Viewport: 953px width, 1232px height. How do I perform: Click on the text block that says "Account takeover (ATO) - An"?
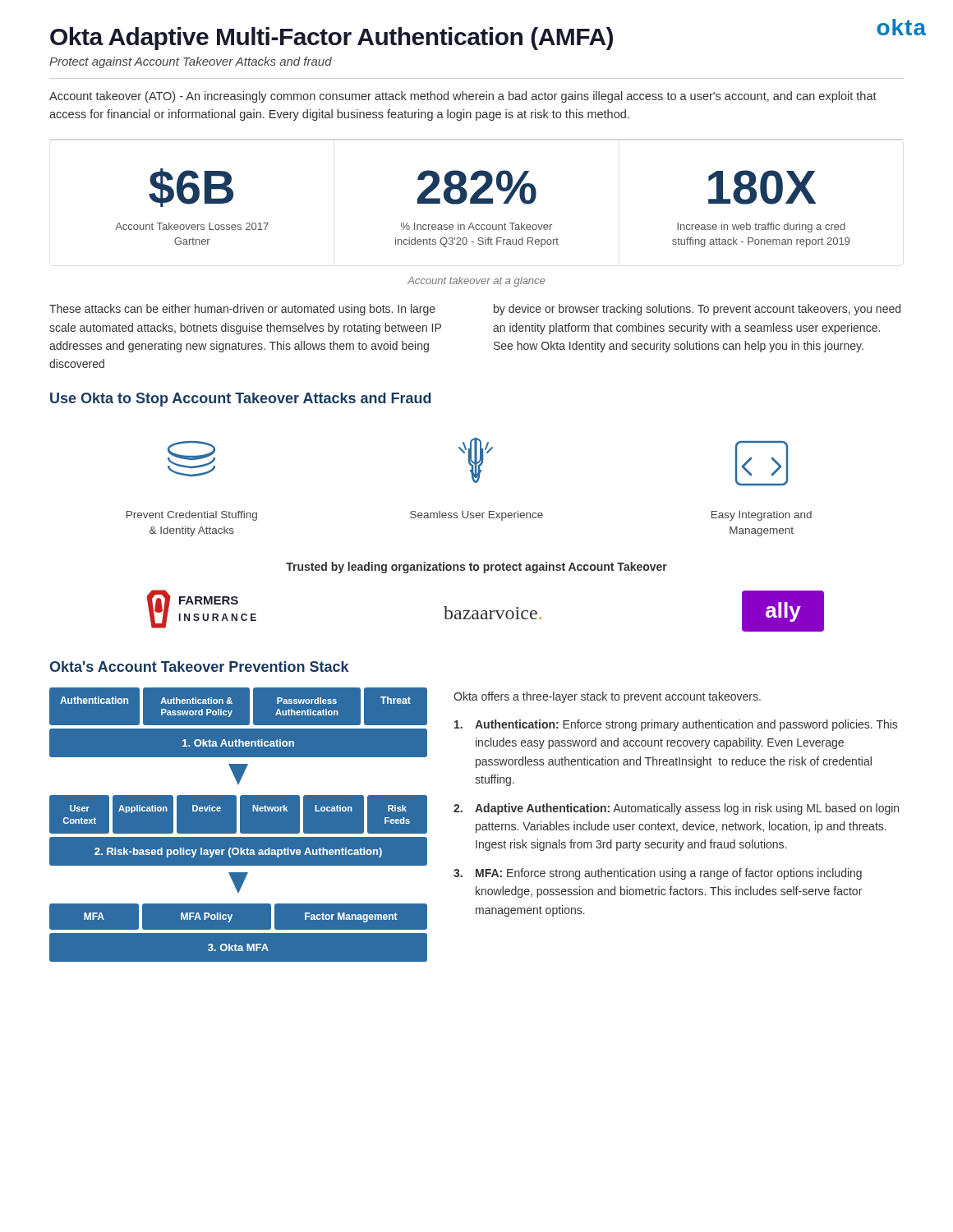(x=476, y=106)
